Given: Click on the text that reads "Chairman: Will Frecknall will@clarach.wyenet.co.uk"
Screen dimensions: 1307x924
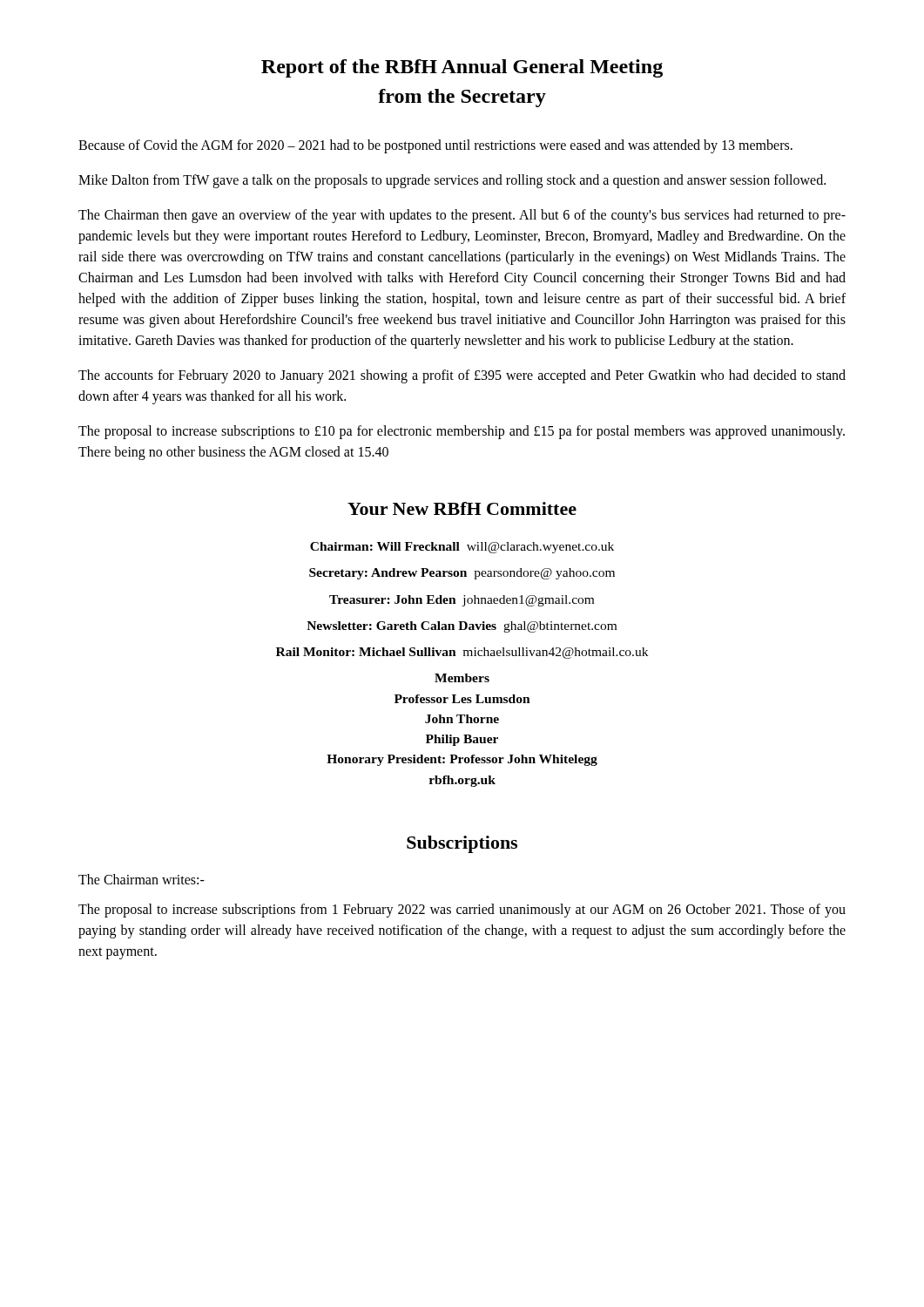Looking at the screenshot, I should coord(462,546).
